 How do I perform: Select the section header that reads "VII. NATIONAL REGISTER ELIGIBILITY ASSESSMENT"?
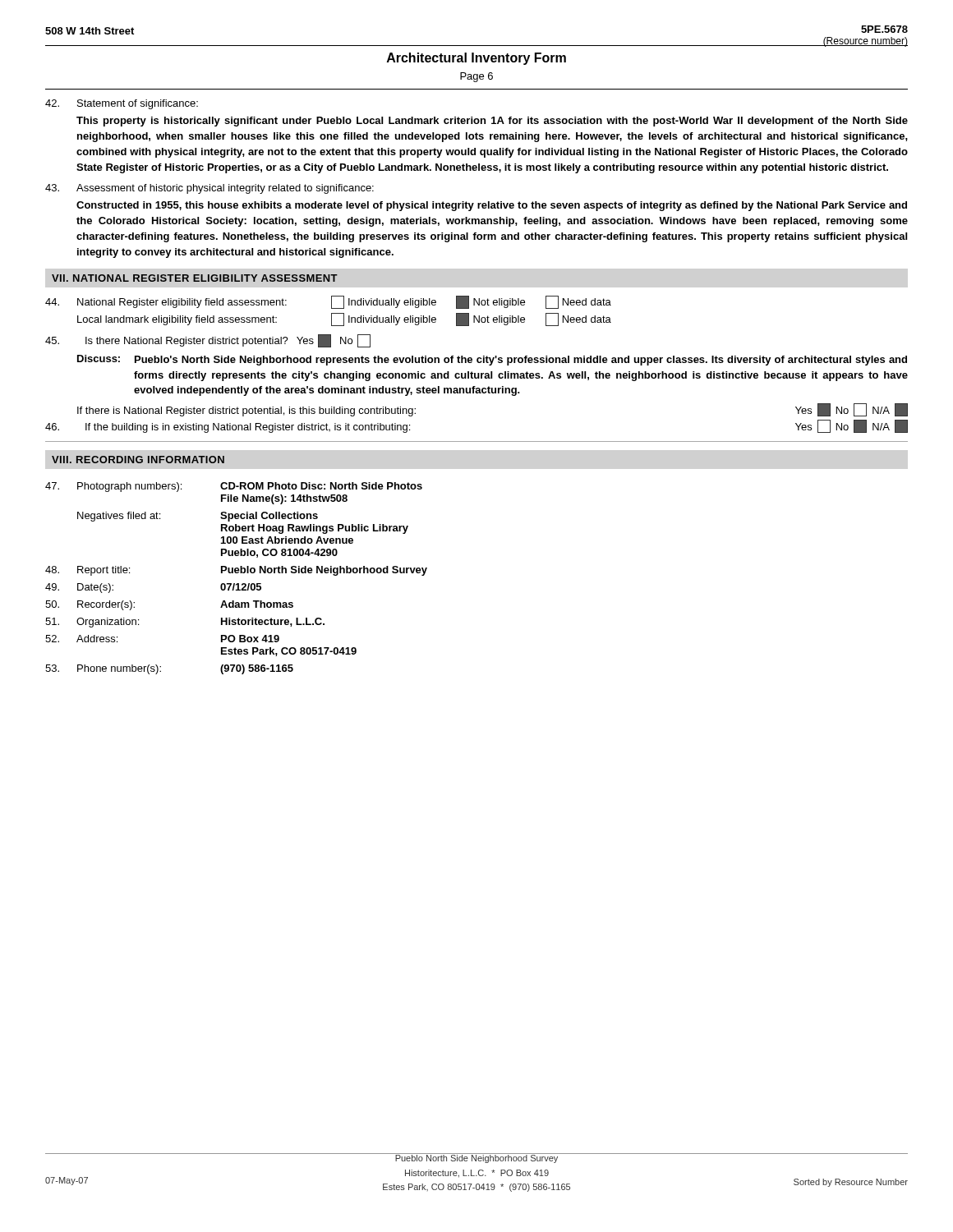tap(195, 278)
